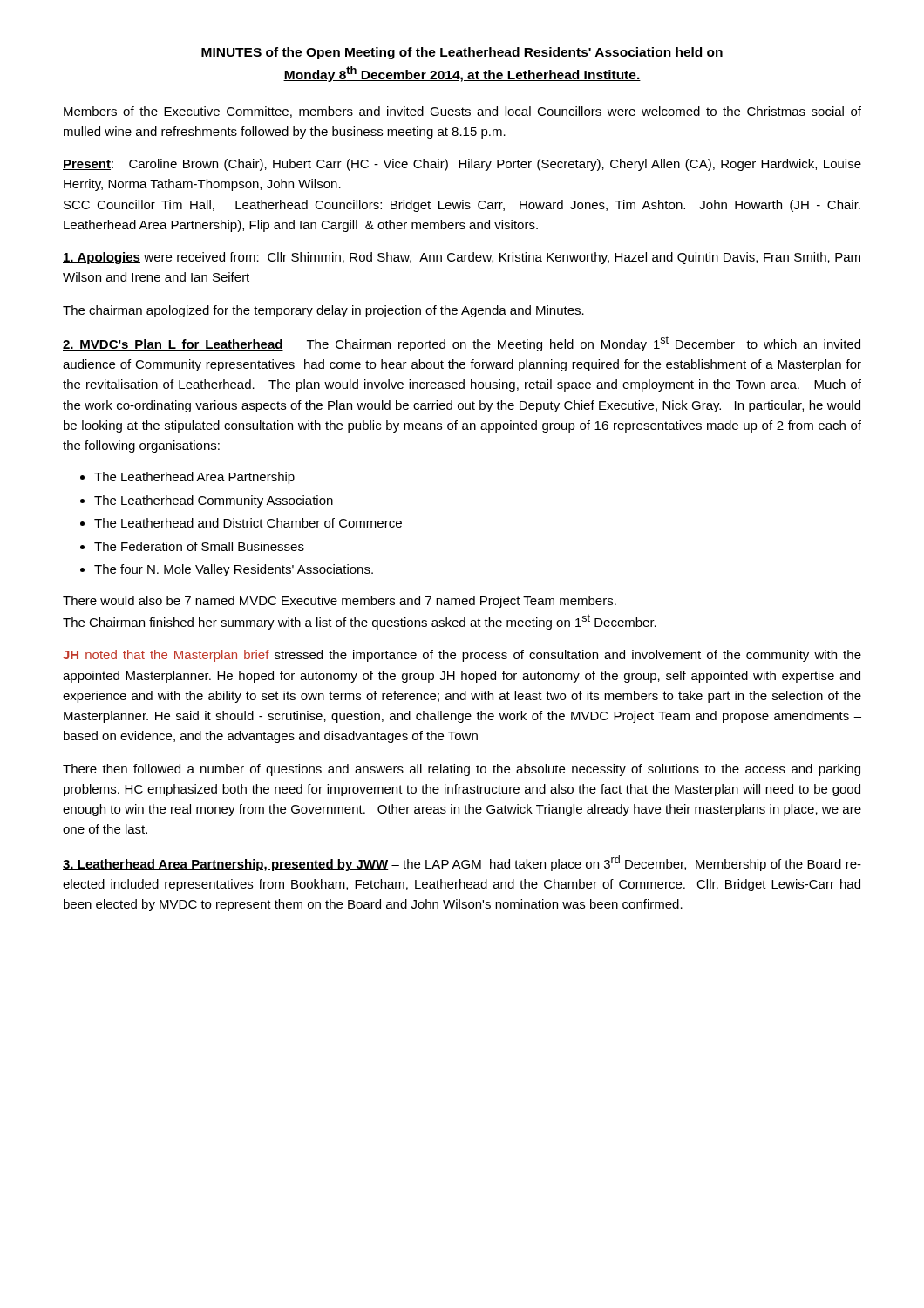Locate the text starting "There then followed a"

(x=462, y=799)
